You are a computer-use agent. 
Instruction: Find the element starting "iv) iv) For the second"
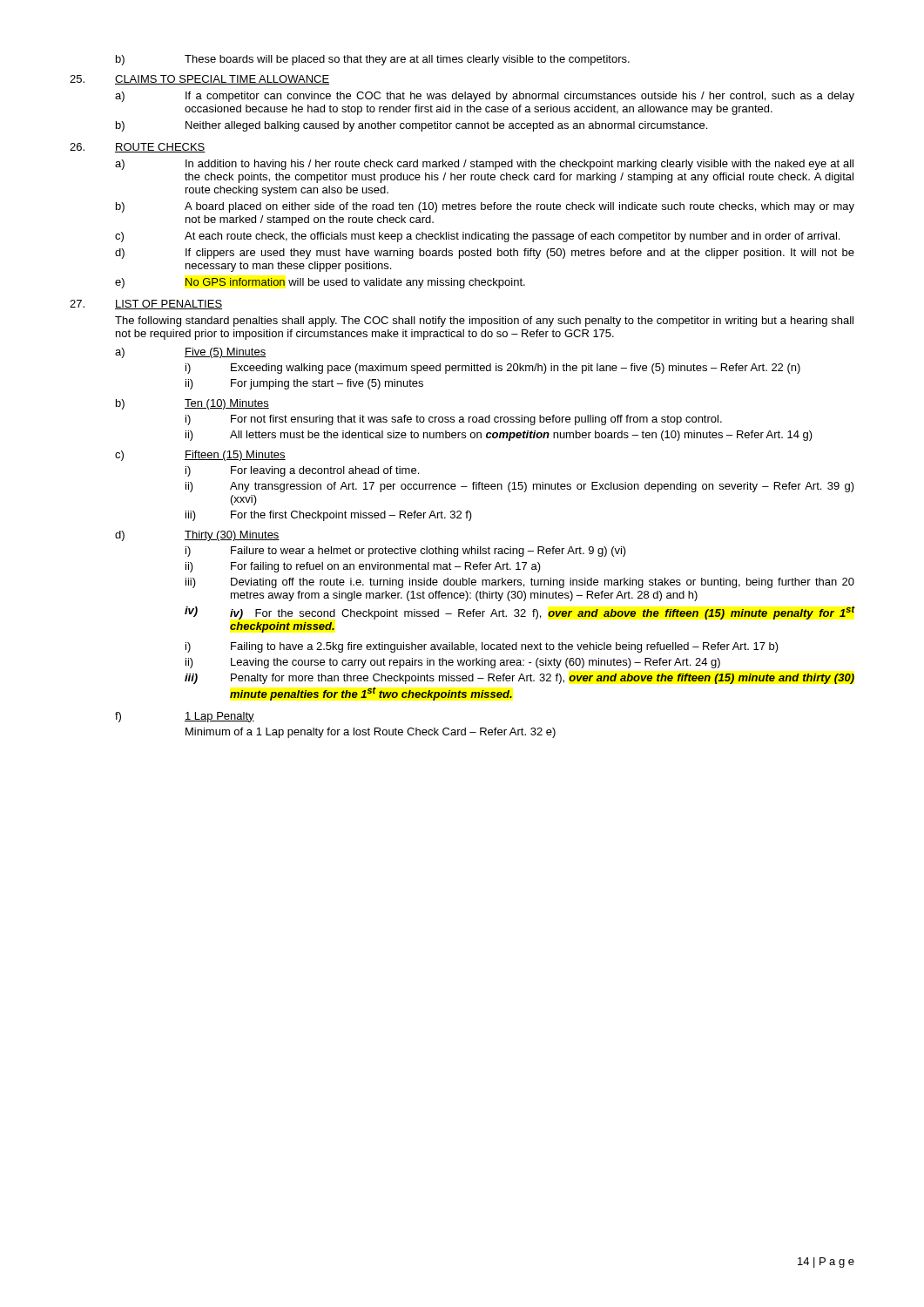click(x=462, y=618)
